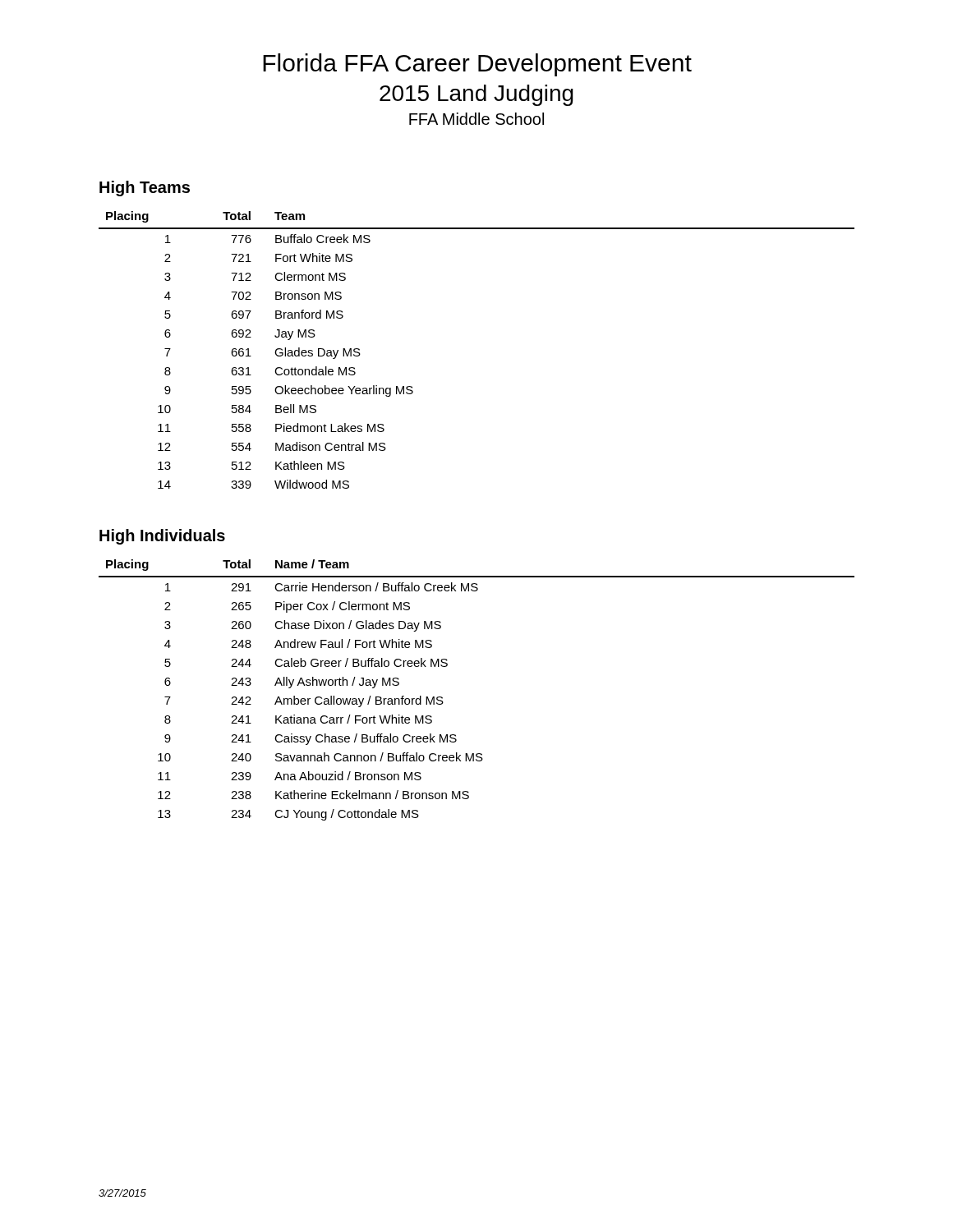Find the table that mentions "Ally Ashworth /"
The width and height of the screenshot is (953, 1232).
click(476, 688)
